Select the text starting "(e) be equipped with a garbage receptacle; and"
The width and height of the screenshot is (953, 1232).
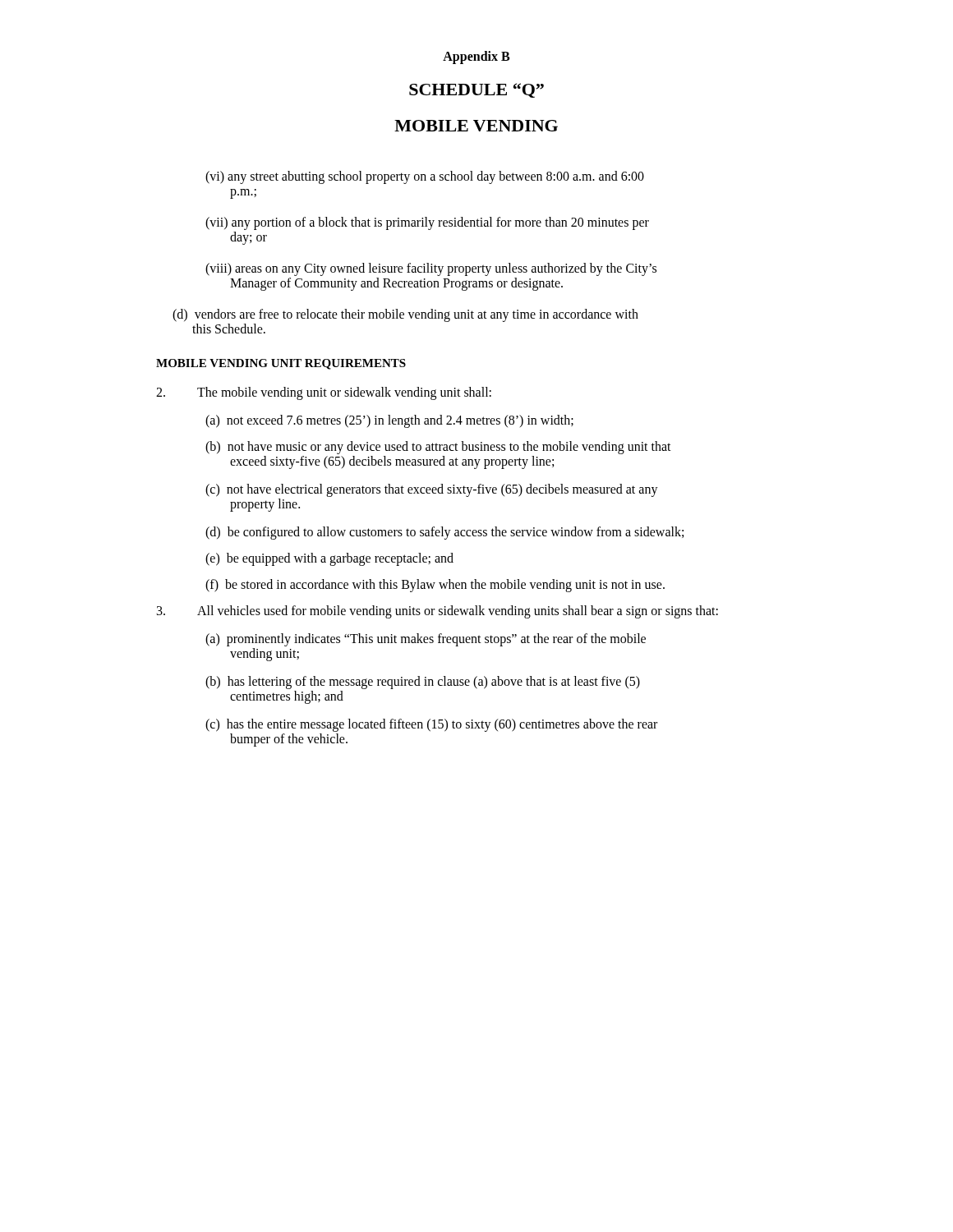click(x=329, y=558)
